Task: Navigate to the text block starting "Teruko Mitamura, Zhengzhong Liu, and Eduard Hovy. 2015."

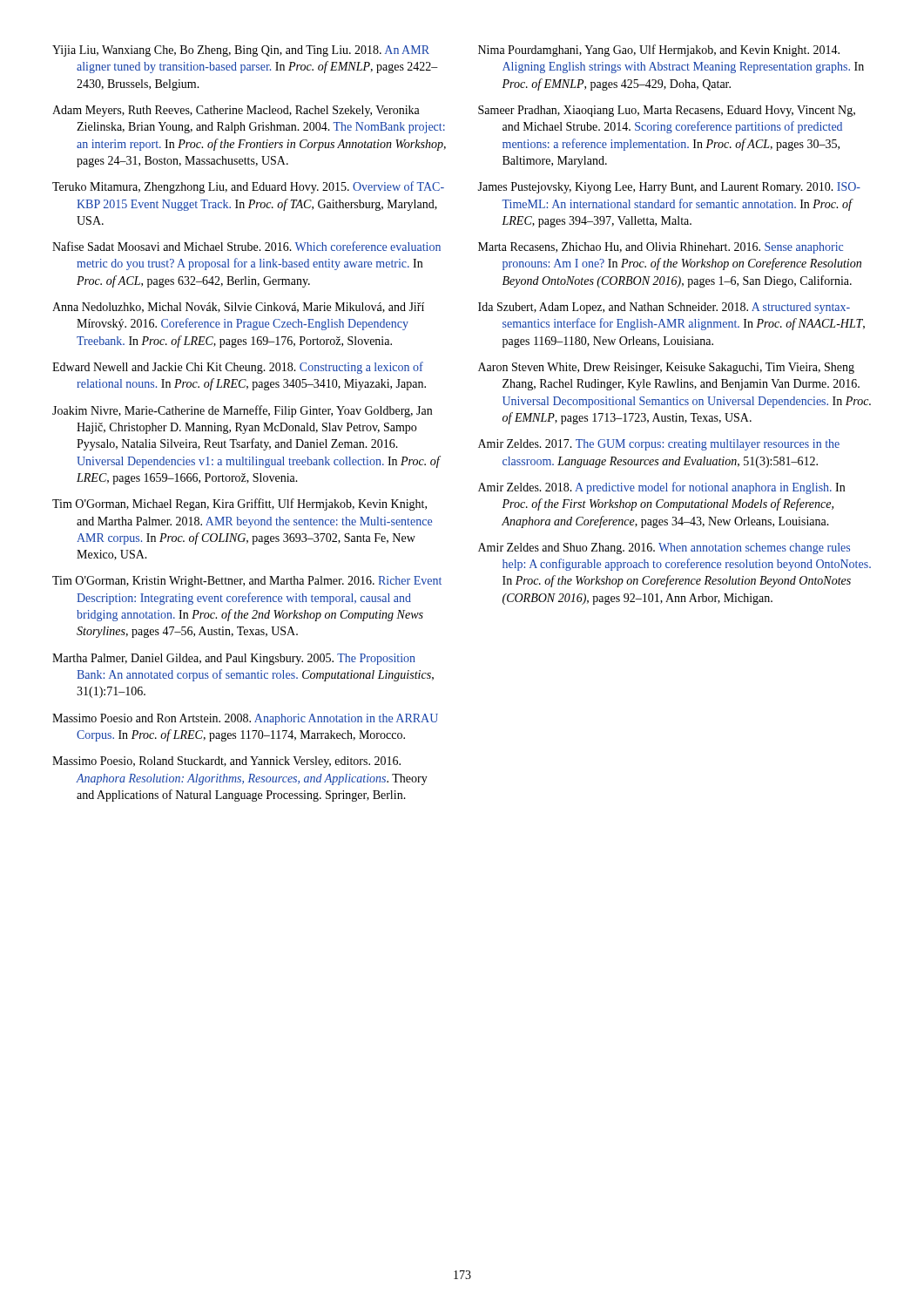Action: [x=248, y=204]
